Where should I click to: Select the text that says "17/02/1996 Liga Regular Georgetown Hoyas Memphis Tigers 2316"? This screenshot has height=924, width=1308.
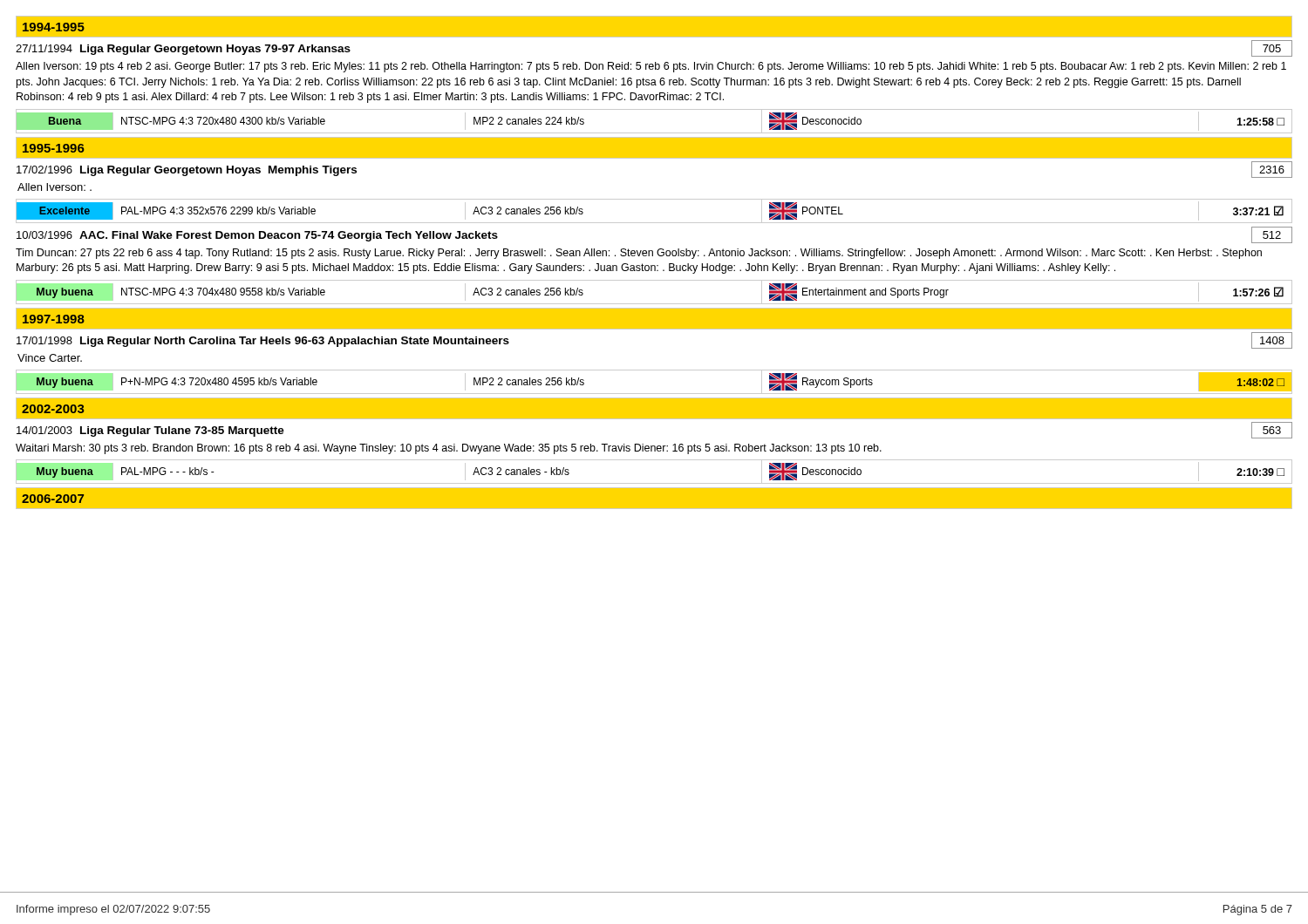(x=654, y=169)
